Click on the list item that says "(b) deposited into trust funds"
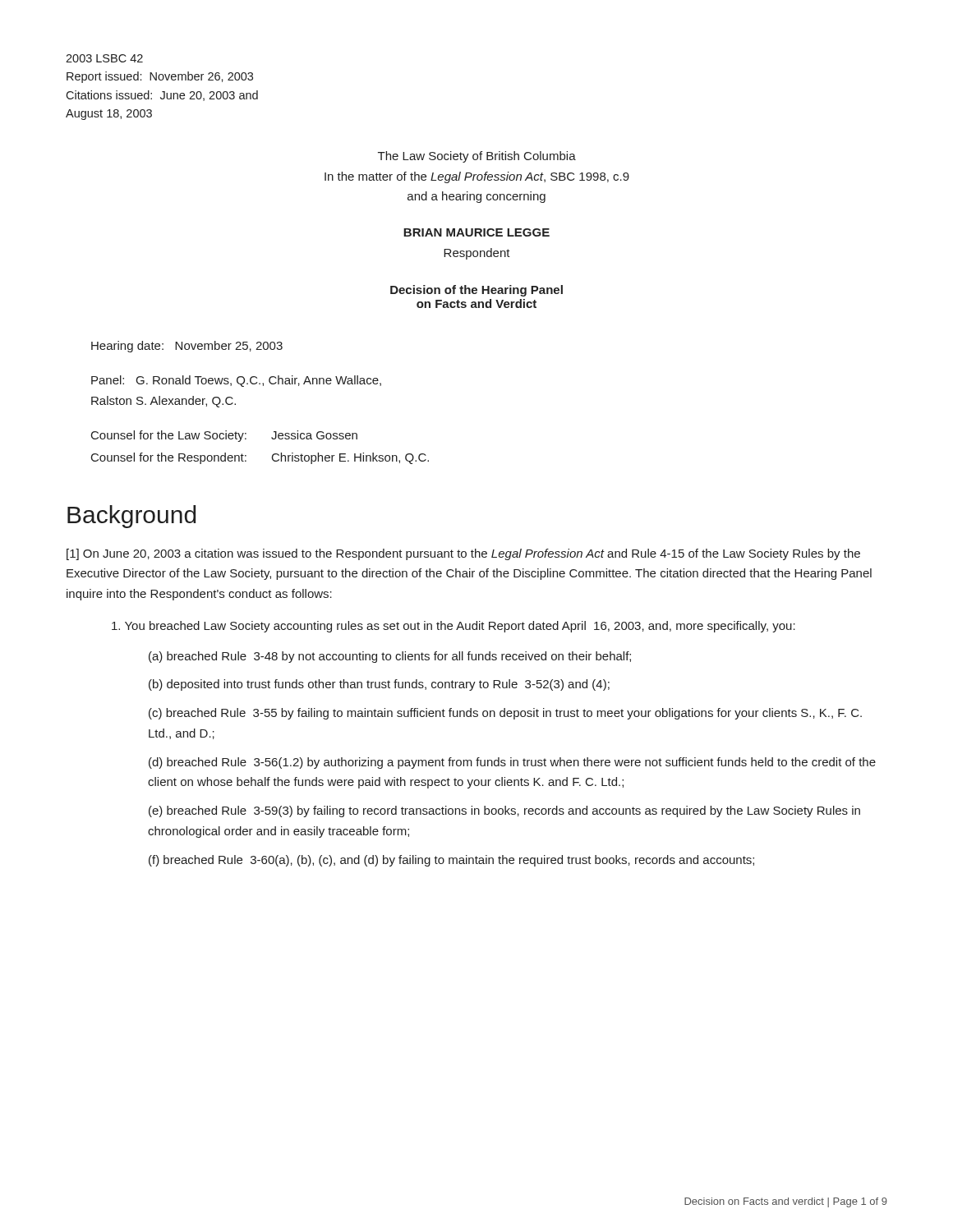The image size is (953, 1232). 379,684
